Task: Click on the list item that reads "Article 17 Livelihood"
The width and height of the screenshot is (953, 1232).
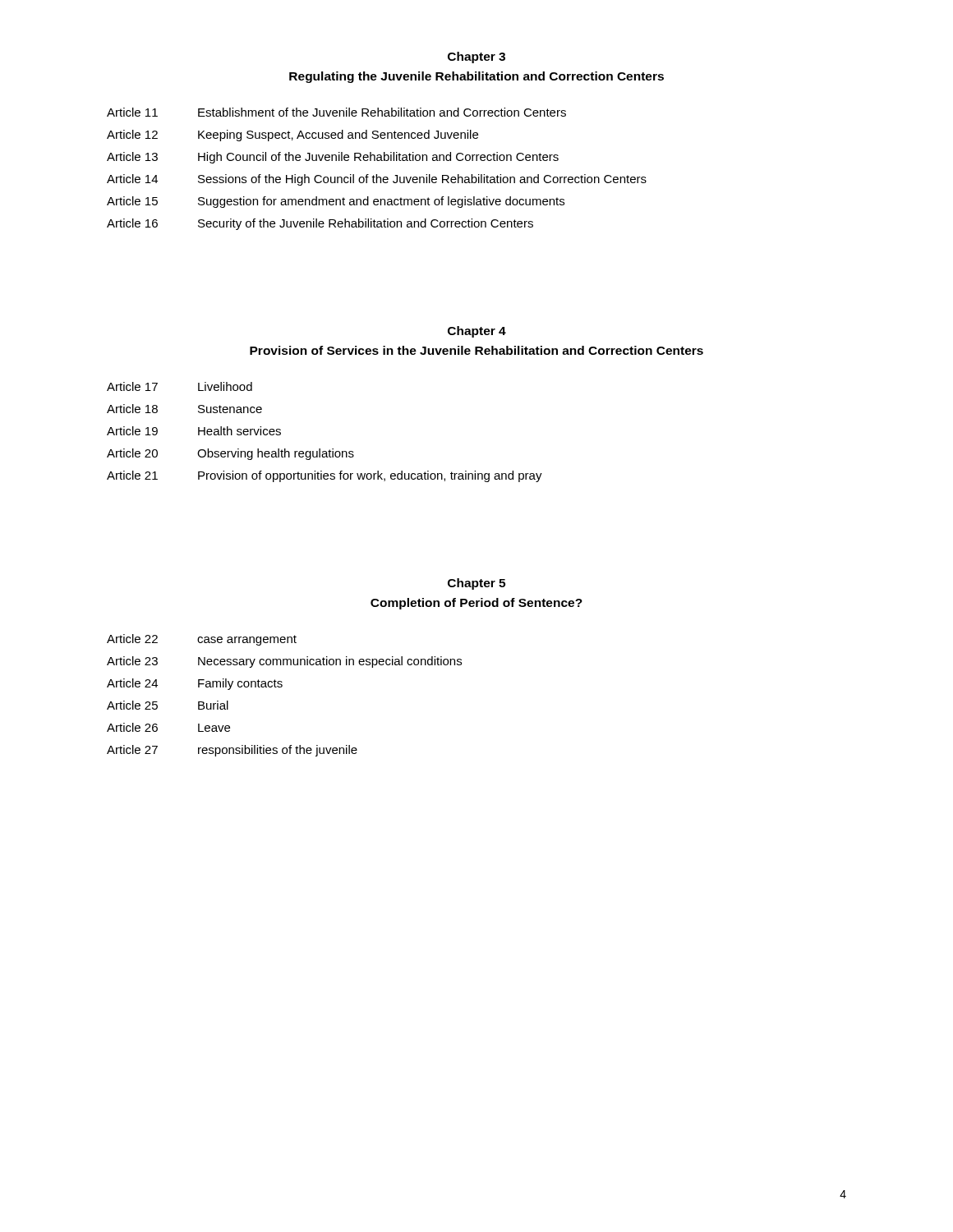Action: coord(133,386)
